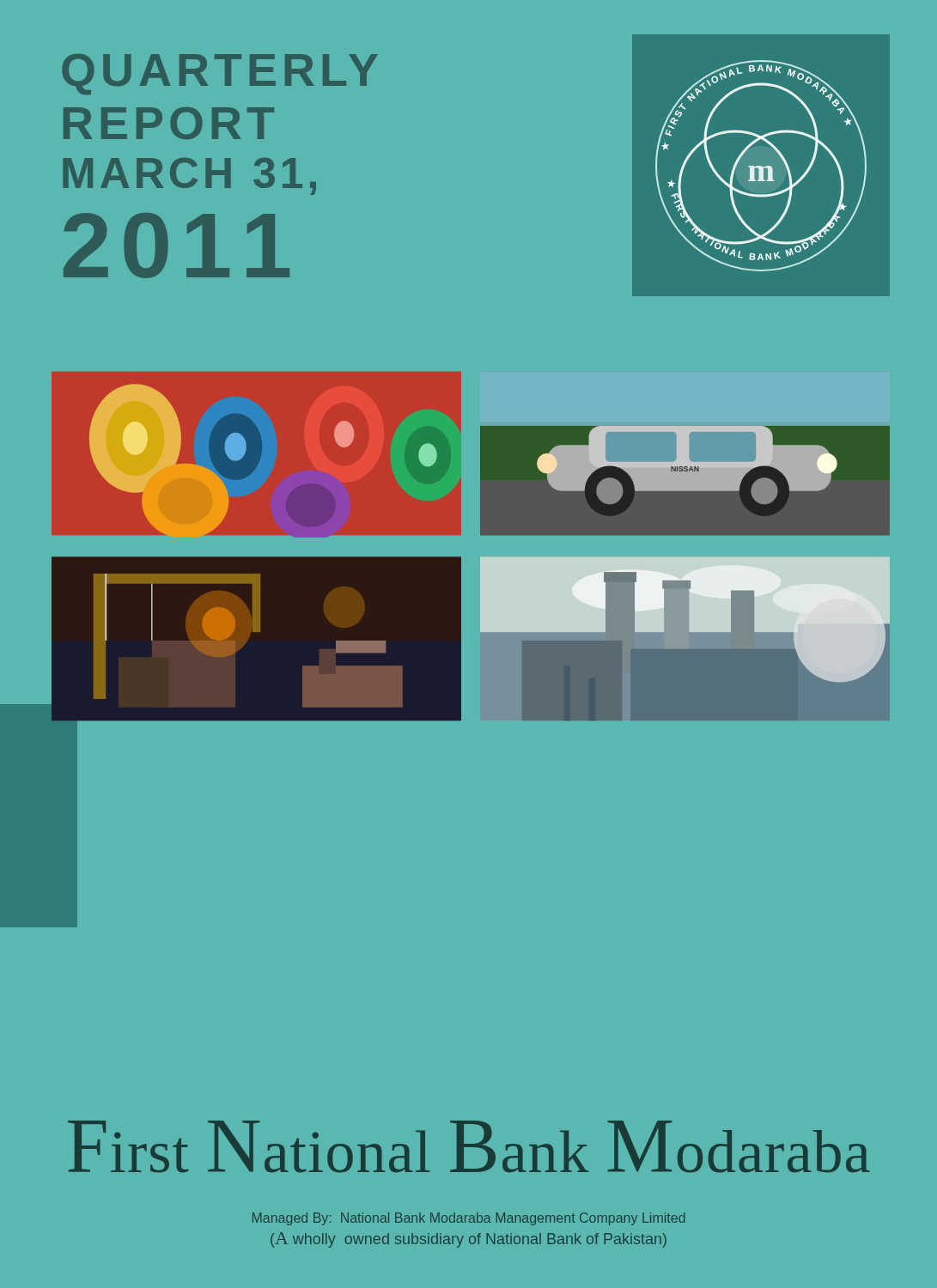Find the title that reads "QUARTERLY REPORT MARCH 31, 2011"

(x=253, y=167)
